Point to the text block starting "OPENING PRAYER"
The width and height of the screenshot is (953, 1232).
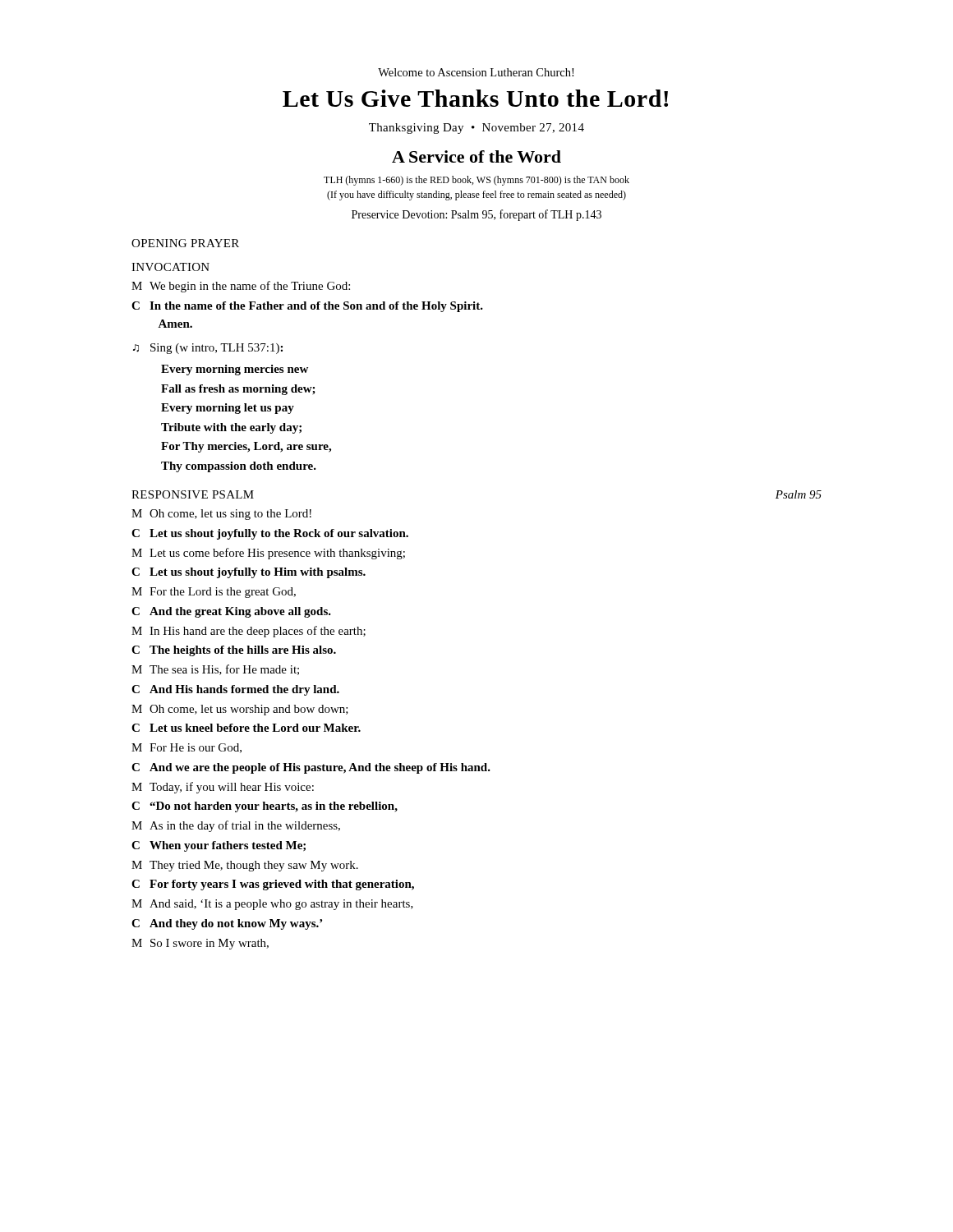(x=186, y=243)
